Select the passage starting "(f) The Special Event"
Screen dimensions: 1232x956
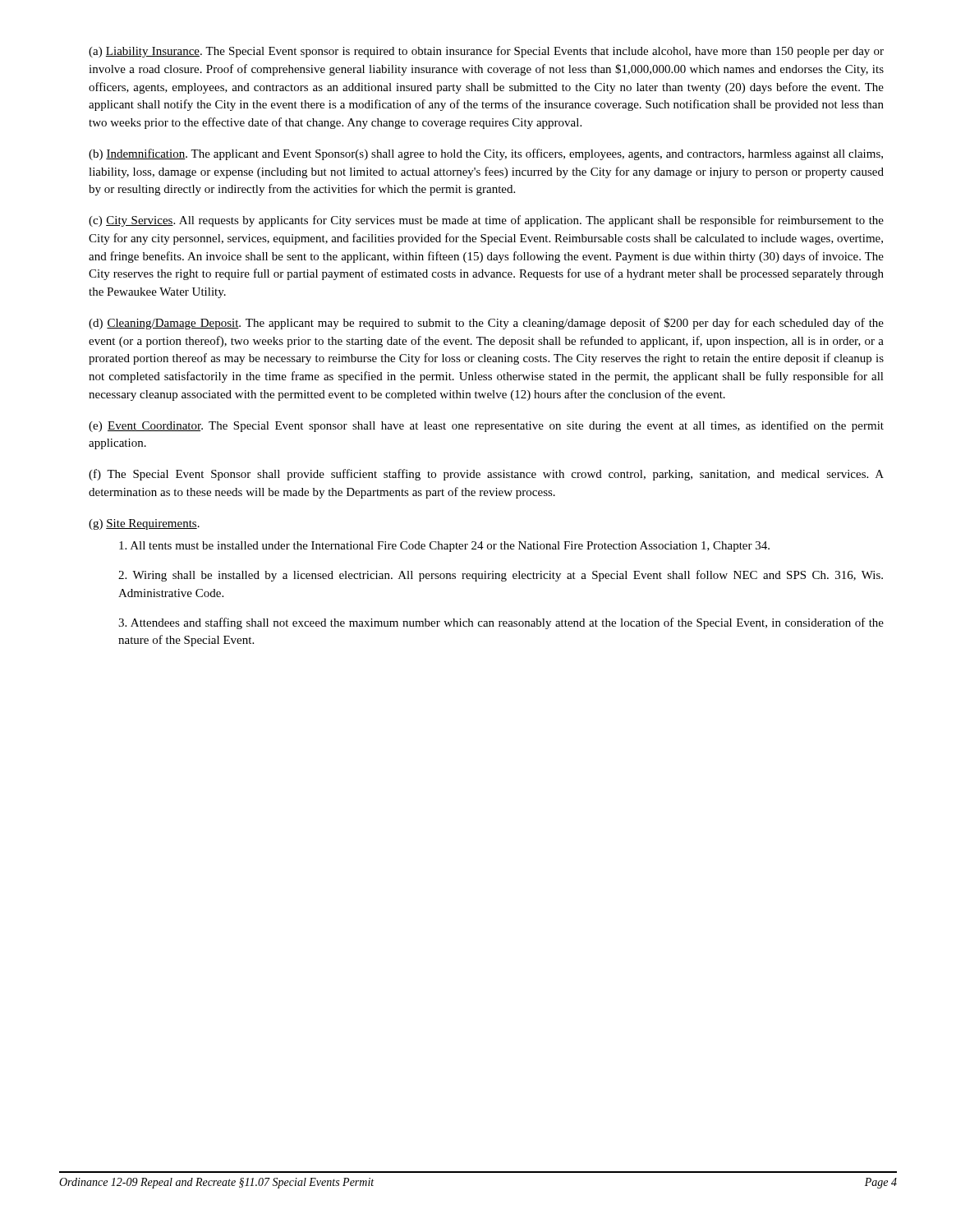[486, 483]
